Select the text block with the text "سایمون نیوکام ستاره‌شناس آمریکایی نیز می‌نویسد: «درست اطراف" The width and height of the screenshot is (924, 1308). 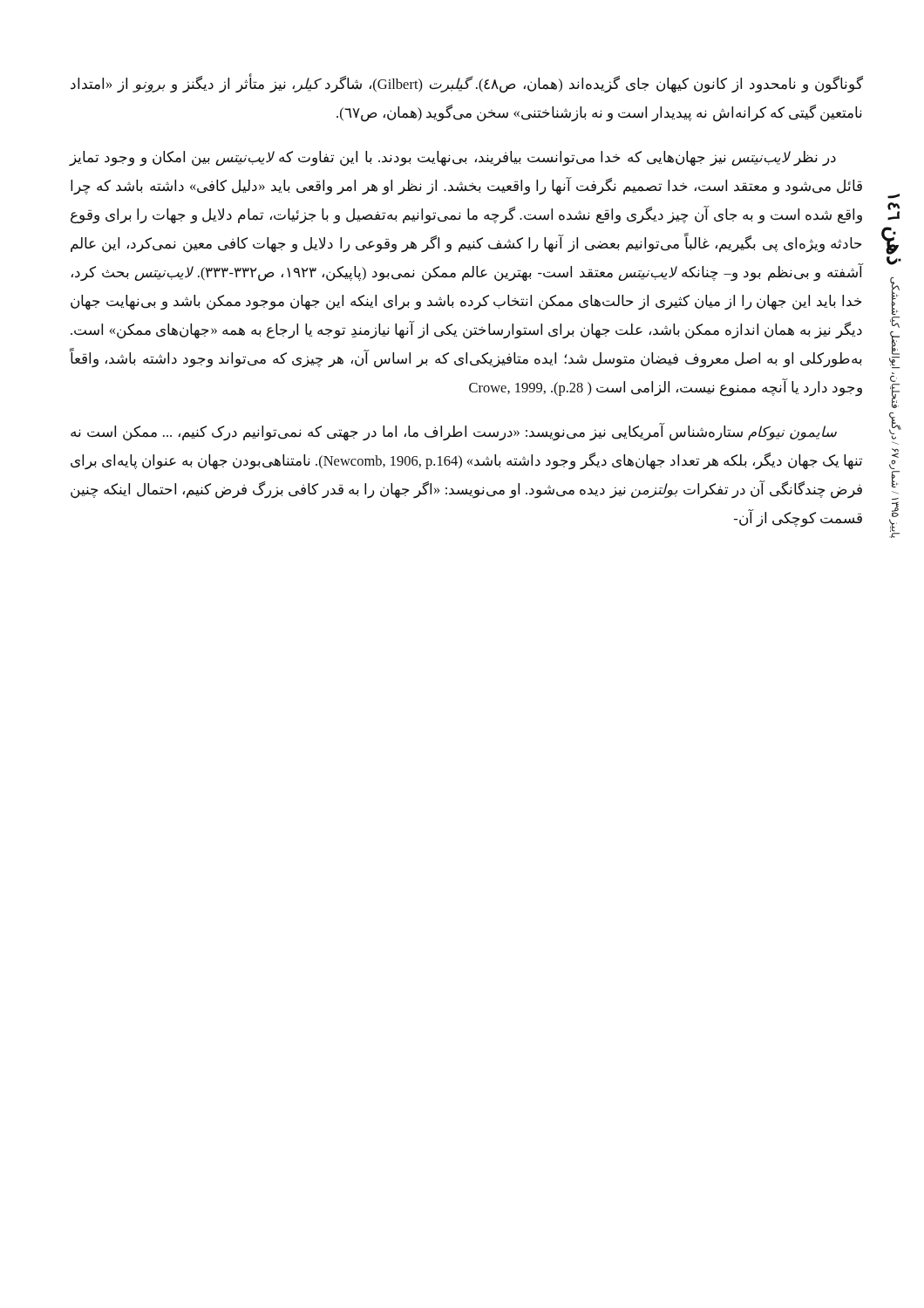466,475
